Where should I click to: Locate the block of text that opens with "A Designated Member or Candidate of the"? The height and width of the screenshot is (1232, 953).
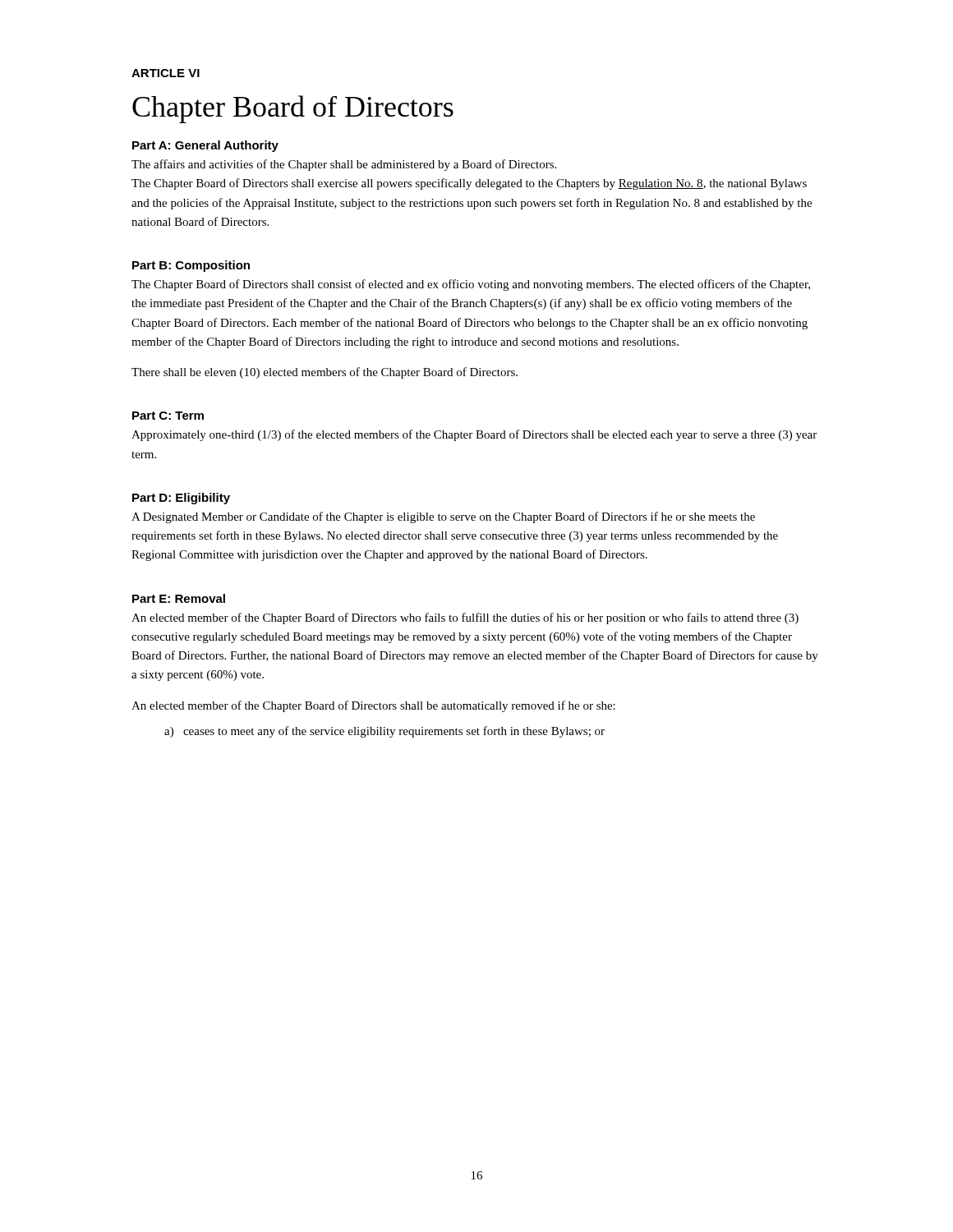pyautogui.click(x=455, y=536)
